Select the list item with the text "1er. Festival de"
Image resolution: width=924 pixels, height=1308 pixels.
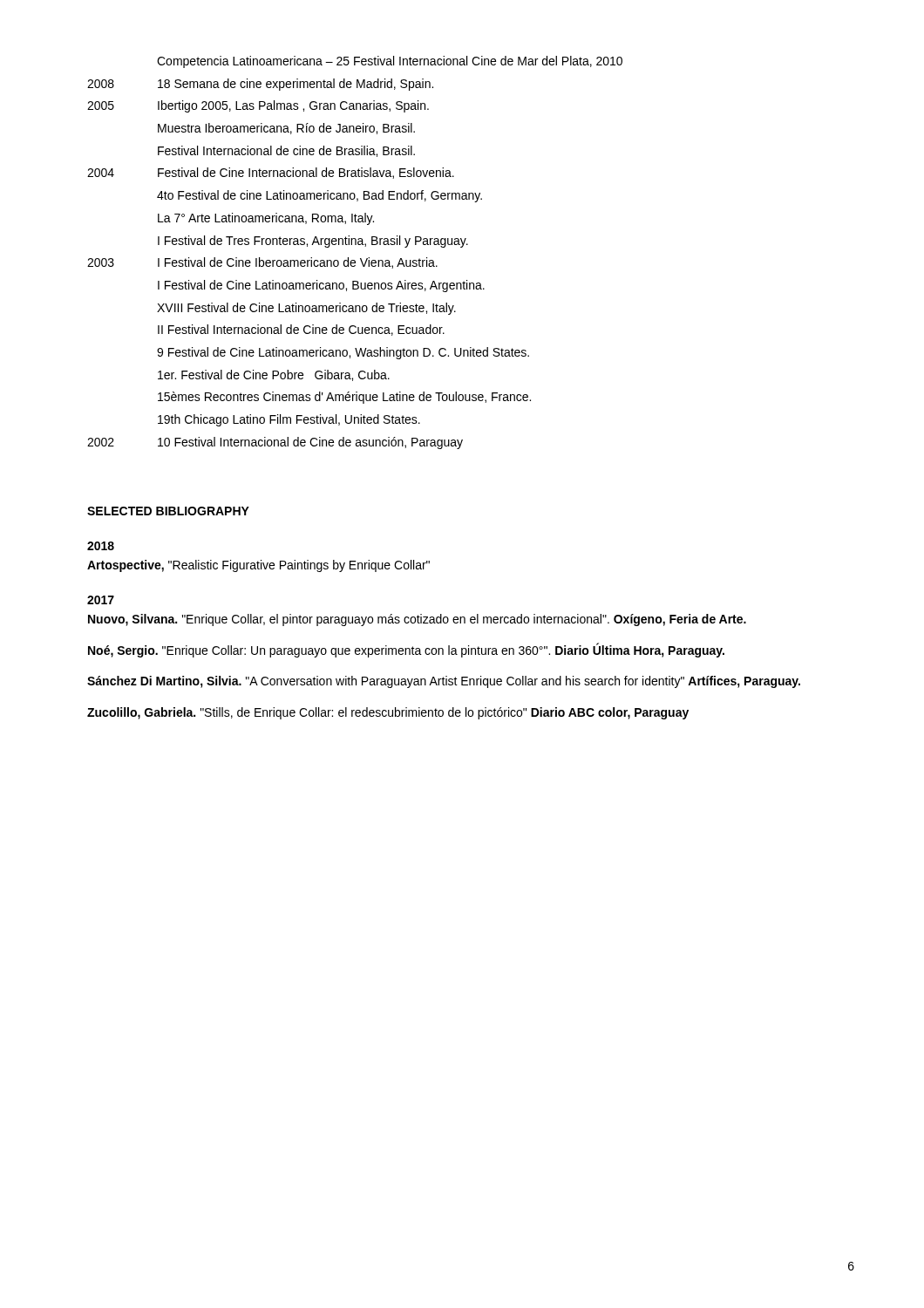(274, 375)
